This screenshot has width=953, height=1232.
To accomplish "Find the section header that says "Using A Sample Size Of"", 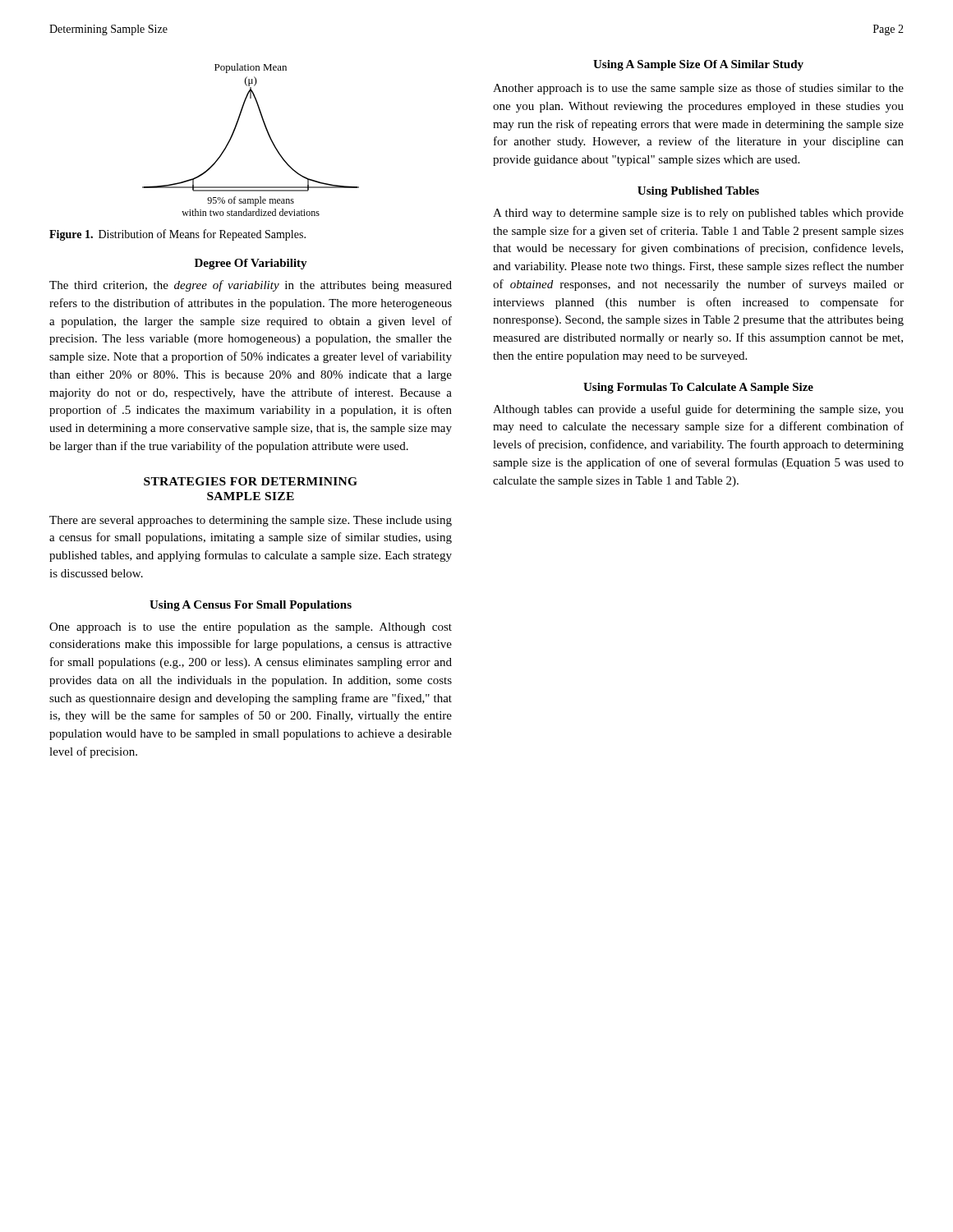I will [x=698, y=64].
